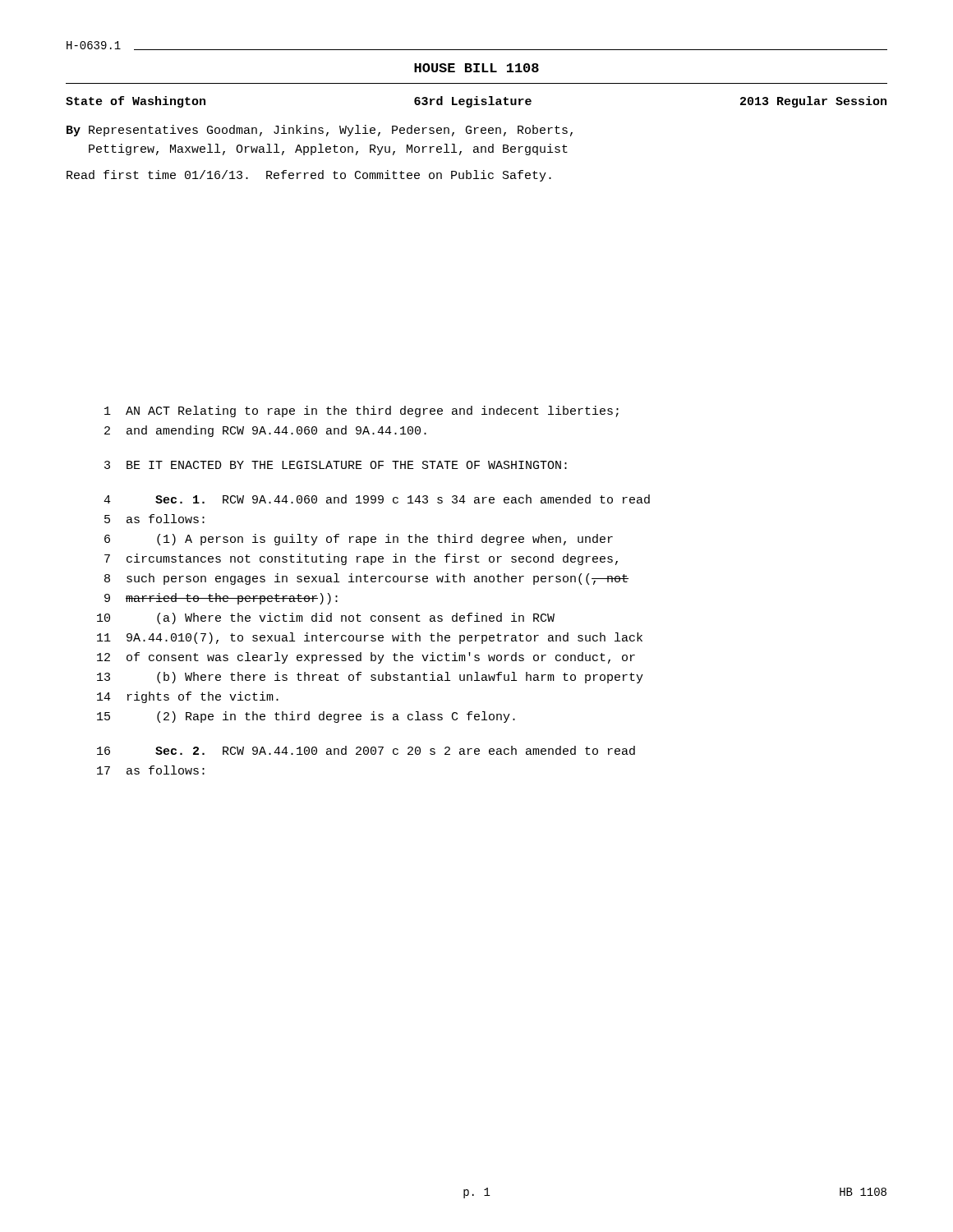This screenshot has height=1232, width=953.
Task: Click on the text block containing "Read first time 01/16/13. Referred to"
Action: (310, 176)
